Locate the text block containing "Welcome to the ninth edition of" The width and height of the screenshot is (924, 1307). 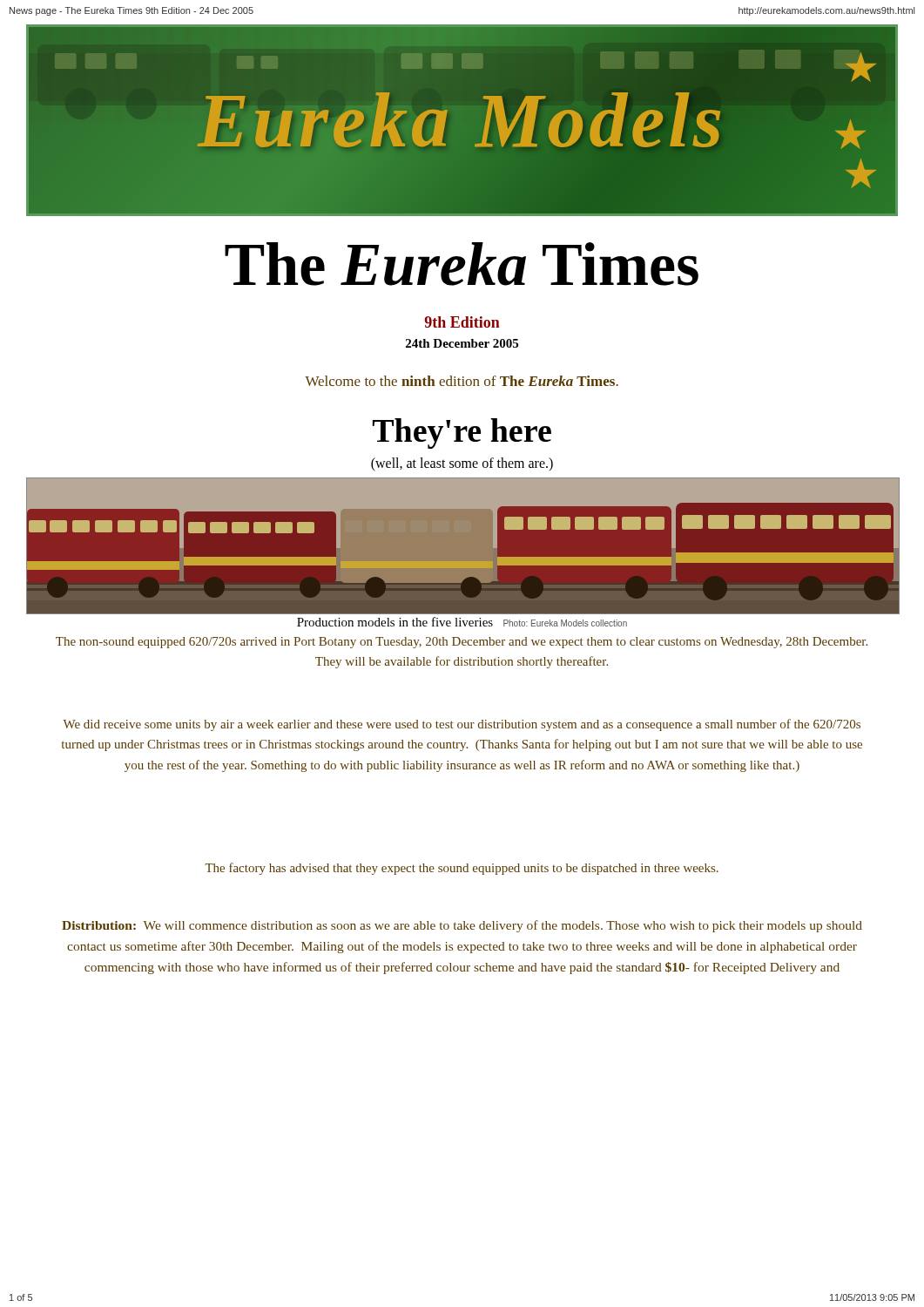pos(462,381)
